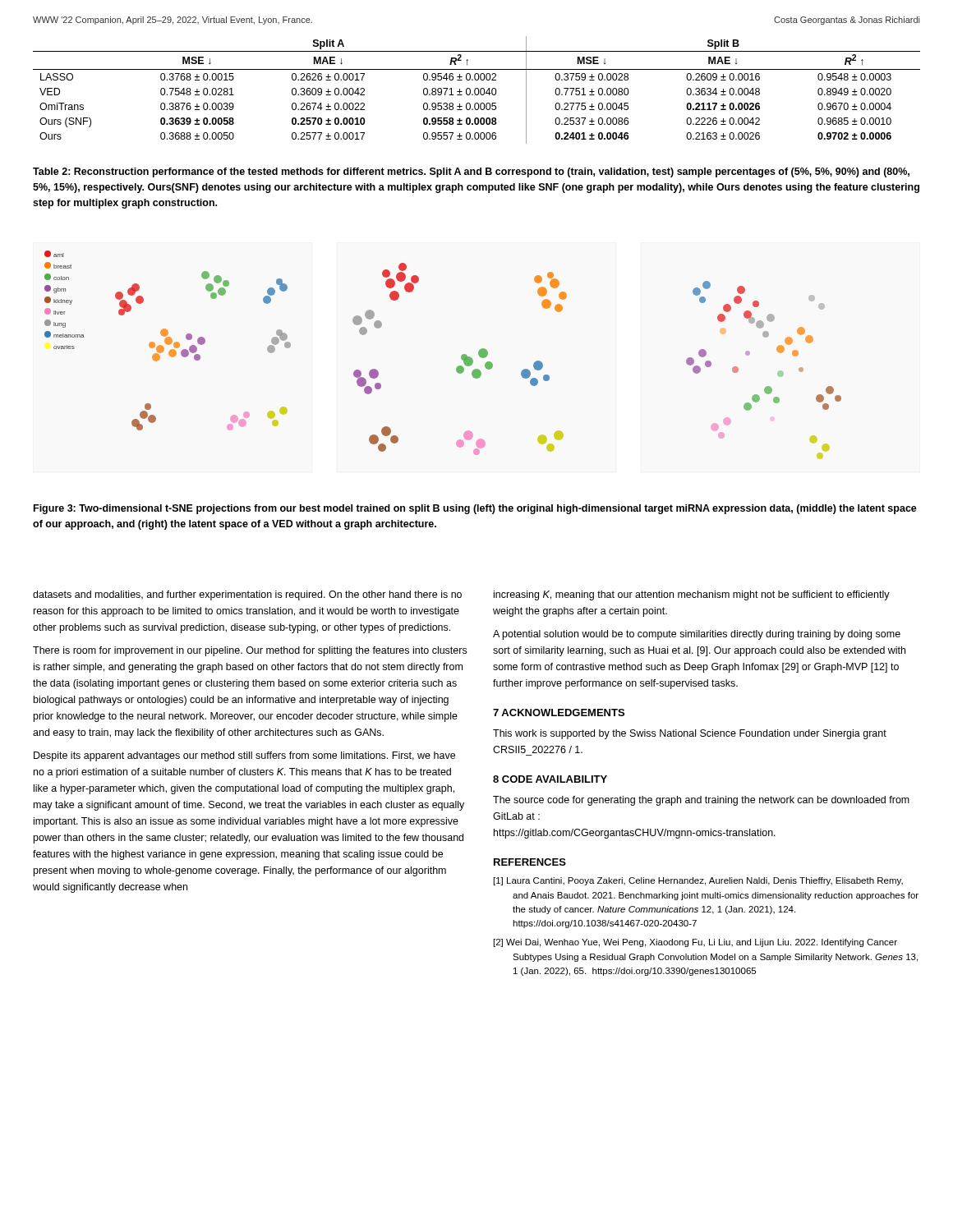Where is the caption that starts "Table 2: Reconstruction performance of the tested"?
953x1232 pixels.
click(x=476, y=187)
